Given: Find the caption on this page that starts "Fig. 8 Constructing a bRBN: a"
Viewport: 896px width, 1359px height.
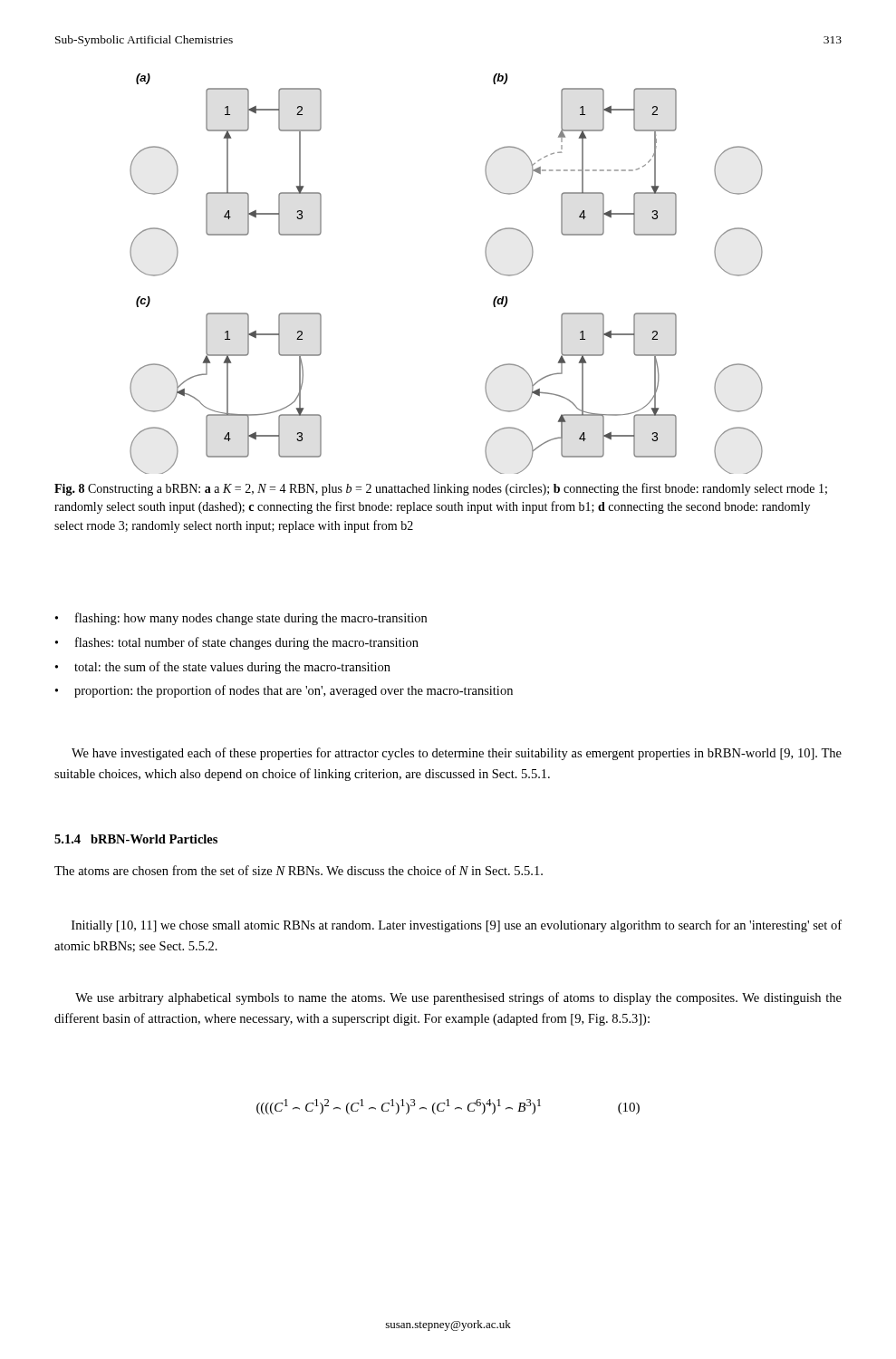Looking at the screenshot, I should click(x=441, y=507).
